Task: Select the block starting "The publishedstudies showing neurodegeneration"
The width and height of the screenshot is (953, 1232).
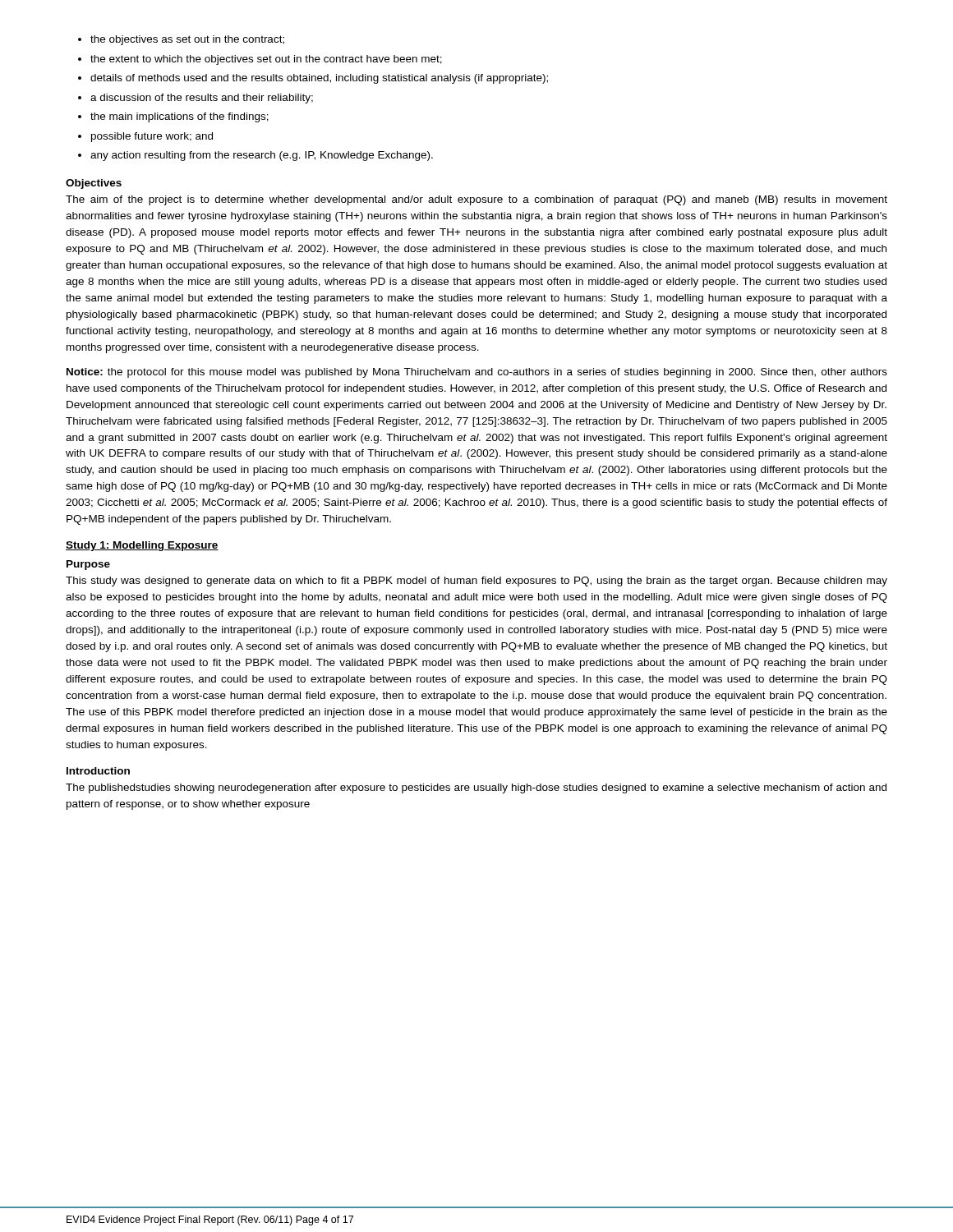Action: (476, 796)
